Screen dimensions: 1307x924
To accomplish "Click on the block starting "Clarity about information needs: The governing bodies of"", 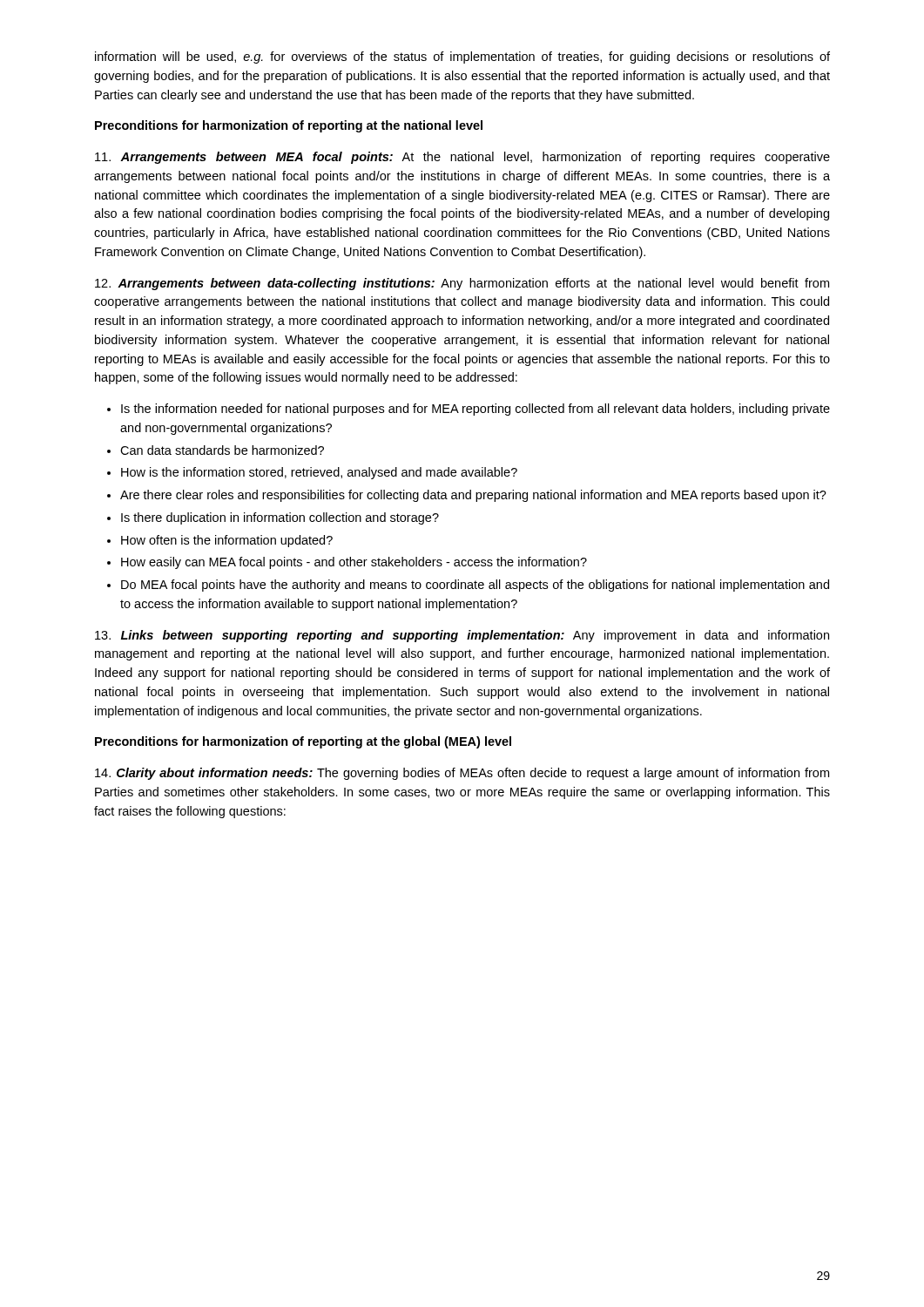I will pos(462,793).
